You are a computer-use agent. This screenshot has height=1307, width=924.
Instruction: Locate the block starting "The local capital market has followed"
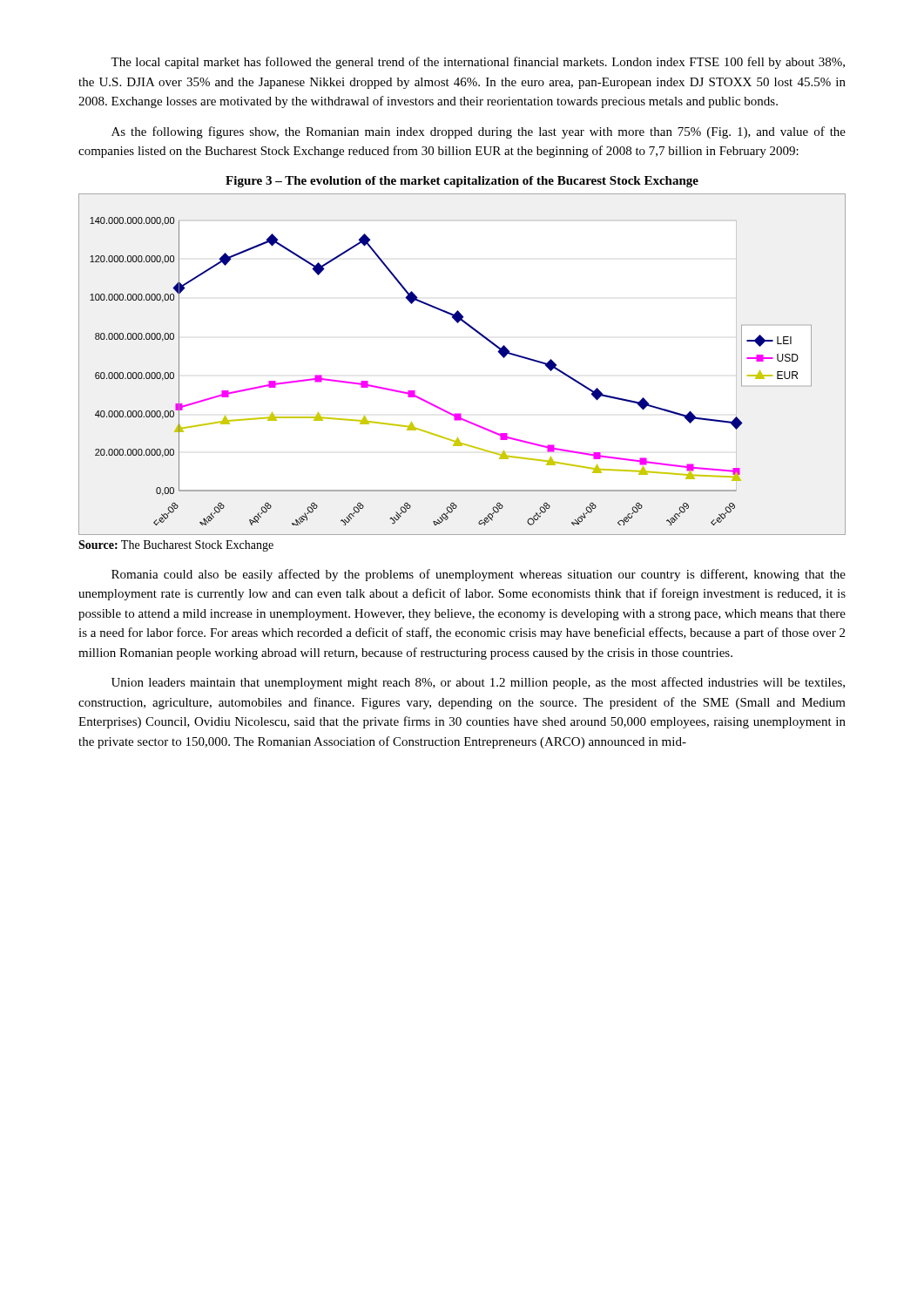[x=462, y=107]
